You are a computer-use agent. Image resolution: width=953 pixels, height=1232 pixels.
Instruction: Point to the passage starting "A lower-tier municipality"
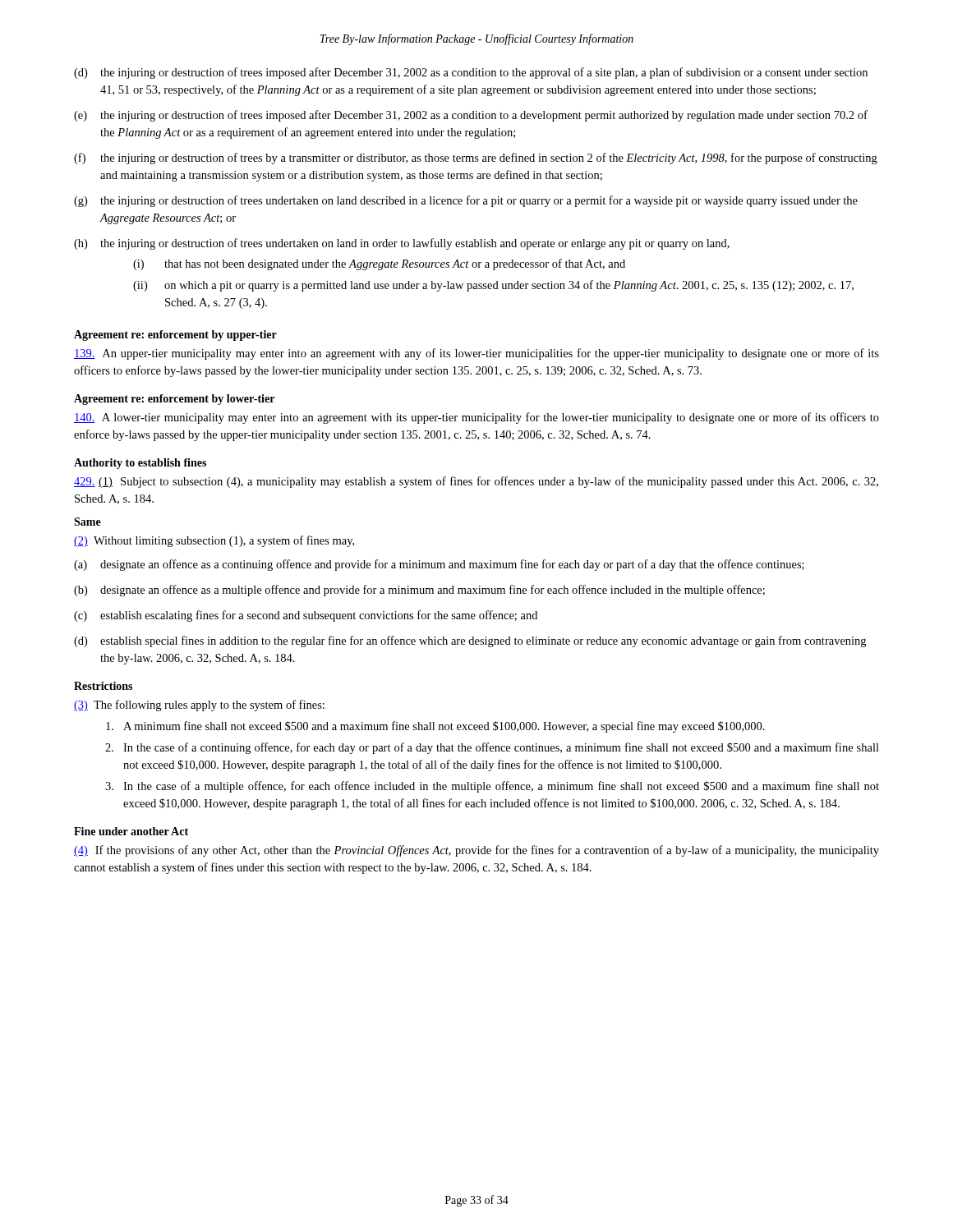(x=476, y=426)
